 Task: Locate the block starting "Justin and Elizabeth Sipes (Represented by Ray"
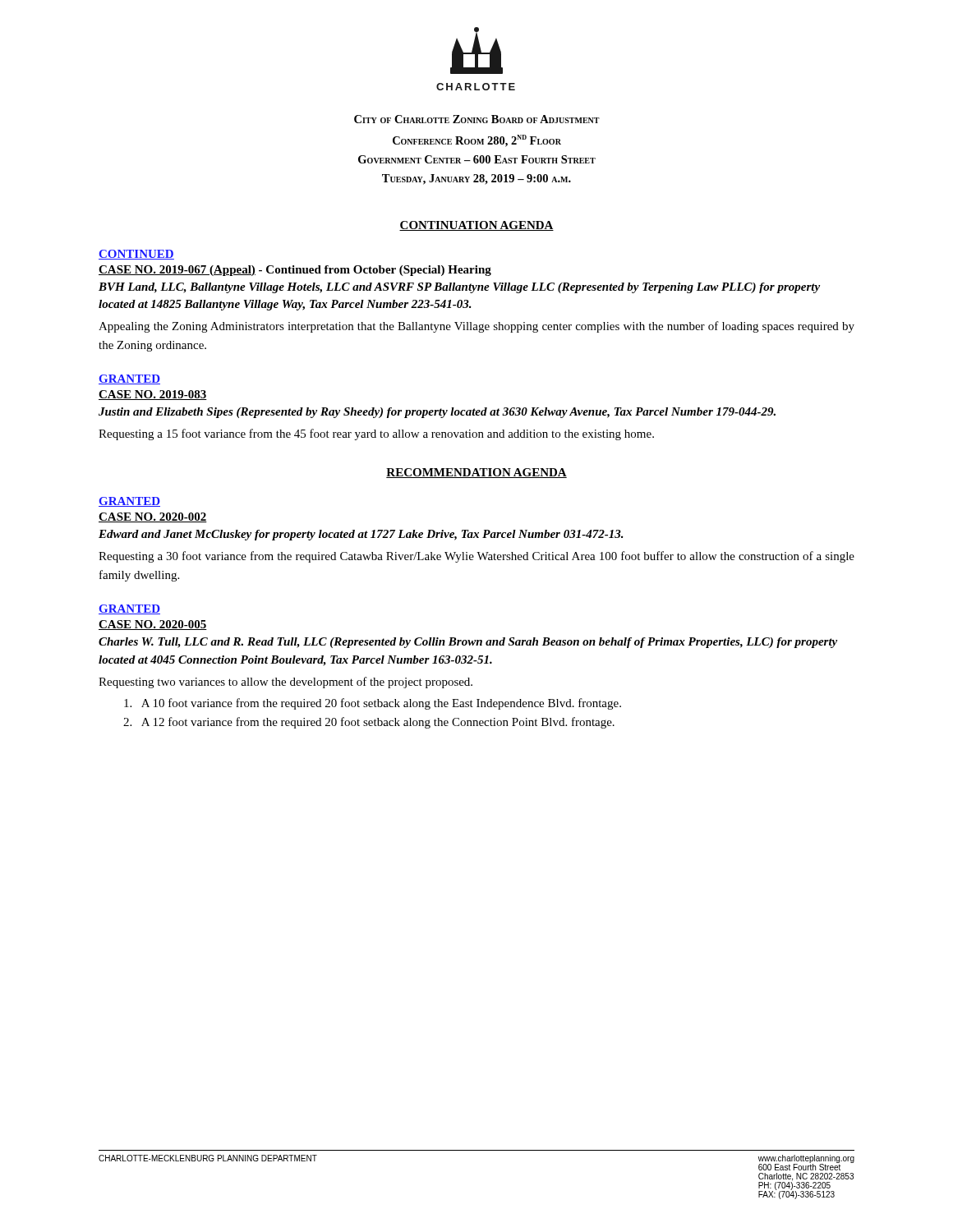pos(438,412)
